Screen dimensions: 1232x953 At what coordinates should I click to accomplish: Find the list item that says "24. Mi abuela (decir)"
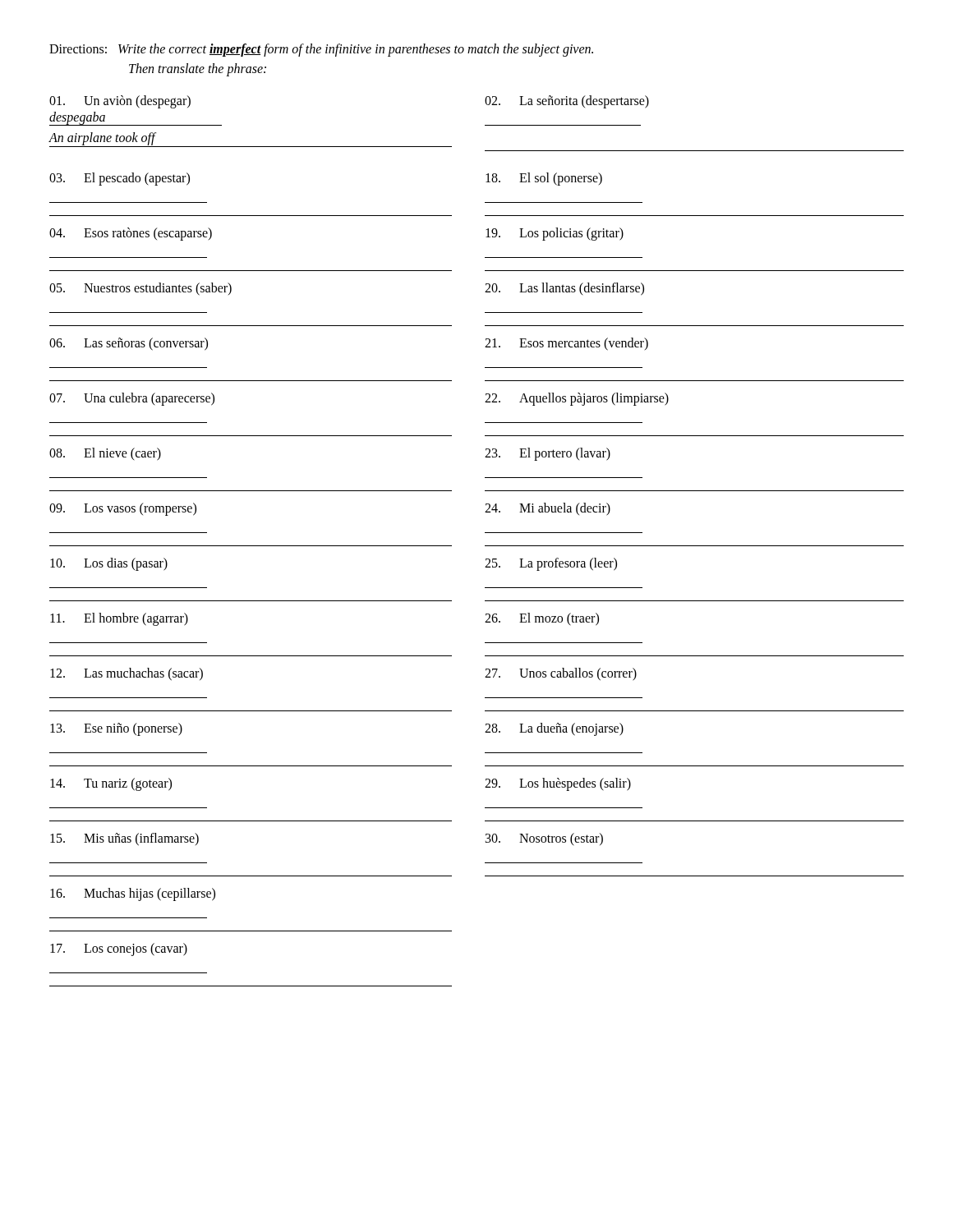click(x=548, y=509)
